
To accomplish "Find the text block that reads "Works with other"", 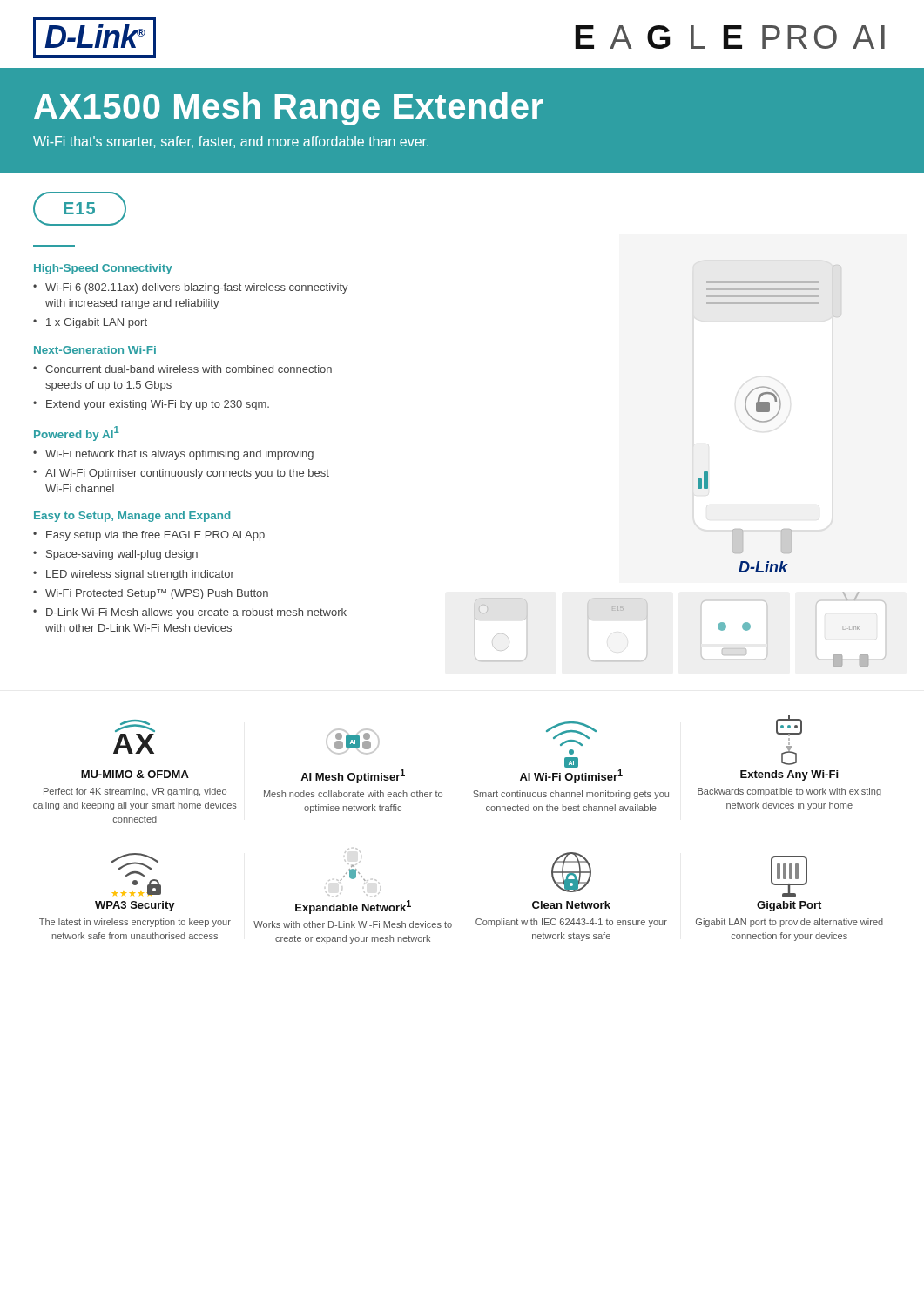I will point(353,932).
